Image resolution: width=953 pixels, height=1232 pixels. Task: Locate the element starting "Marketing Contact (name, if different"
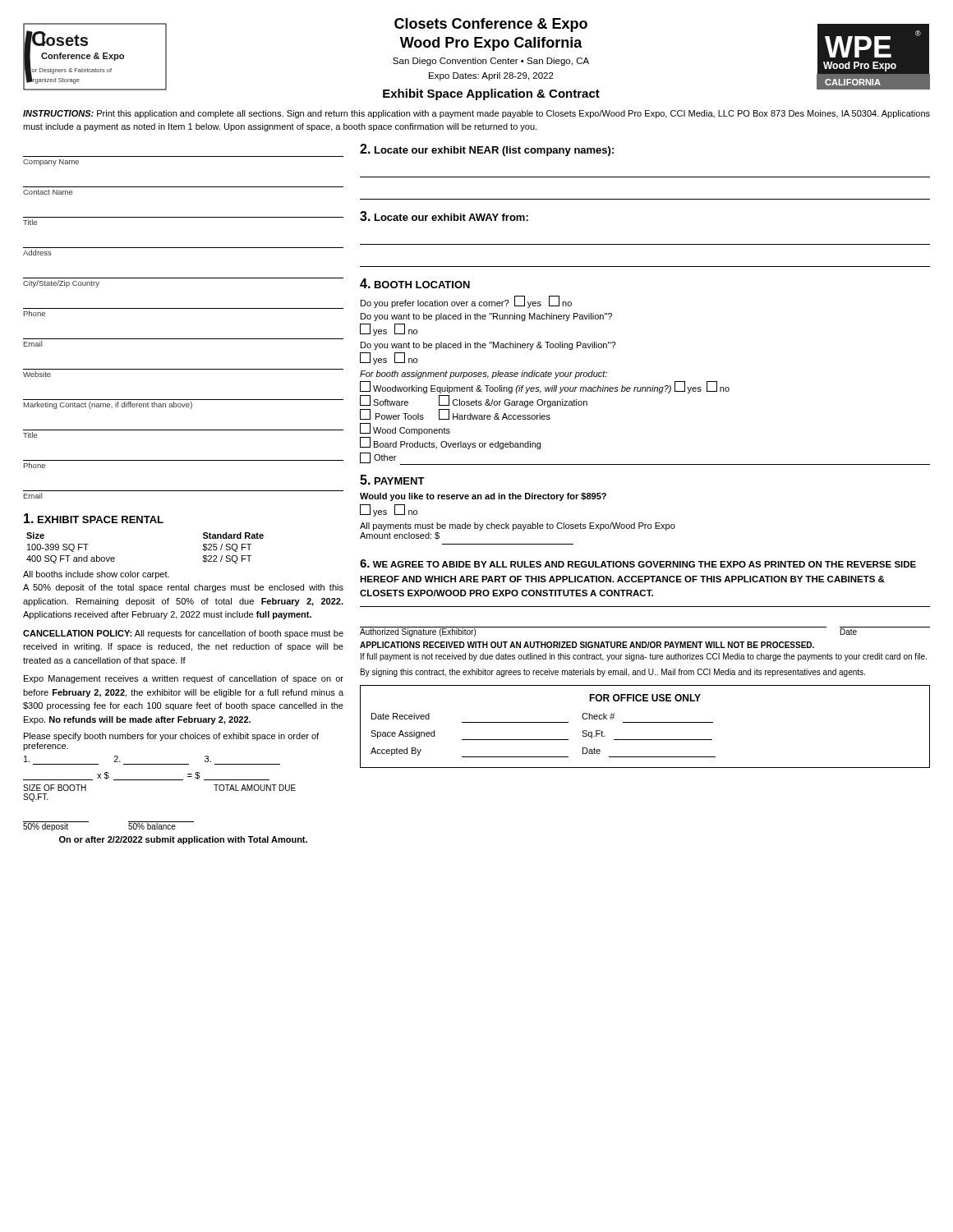[x=183, y=397]
